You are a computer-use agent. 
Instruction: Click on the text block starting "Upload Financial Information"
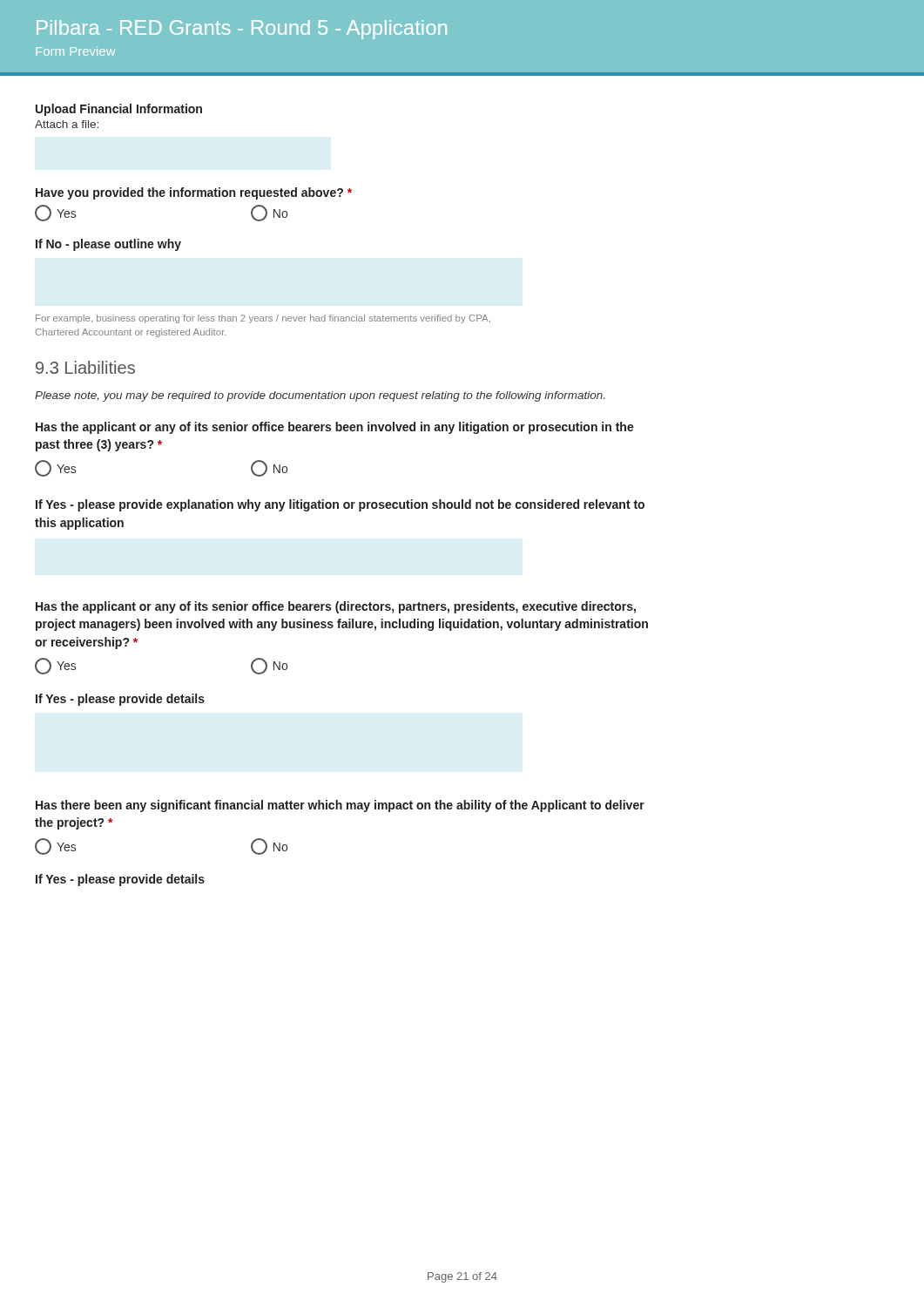point(119,109)
